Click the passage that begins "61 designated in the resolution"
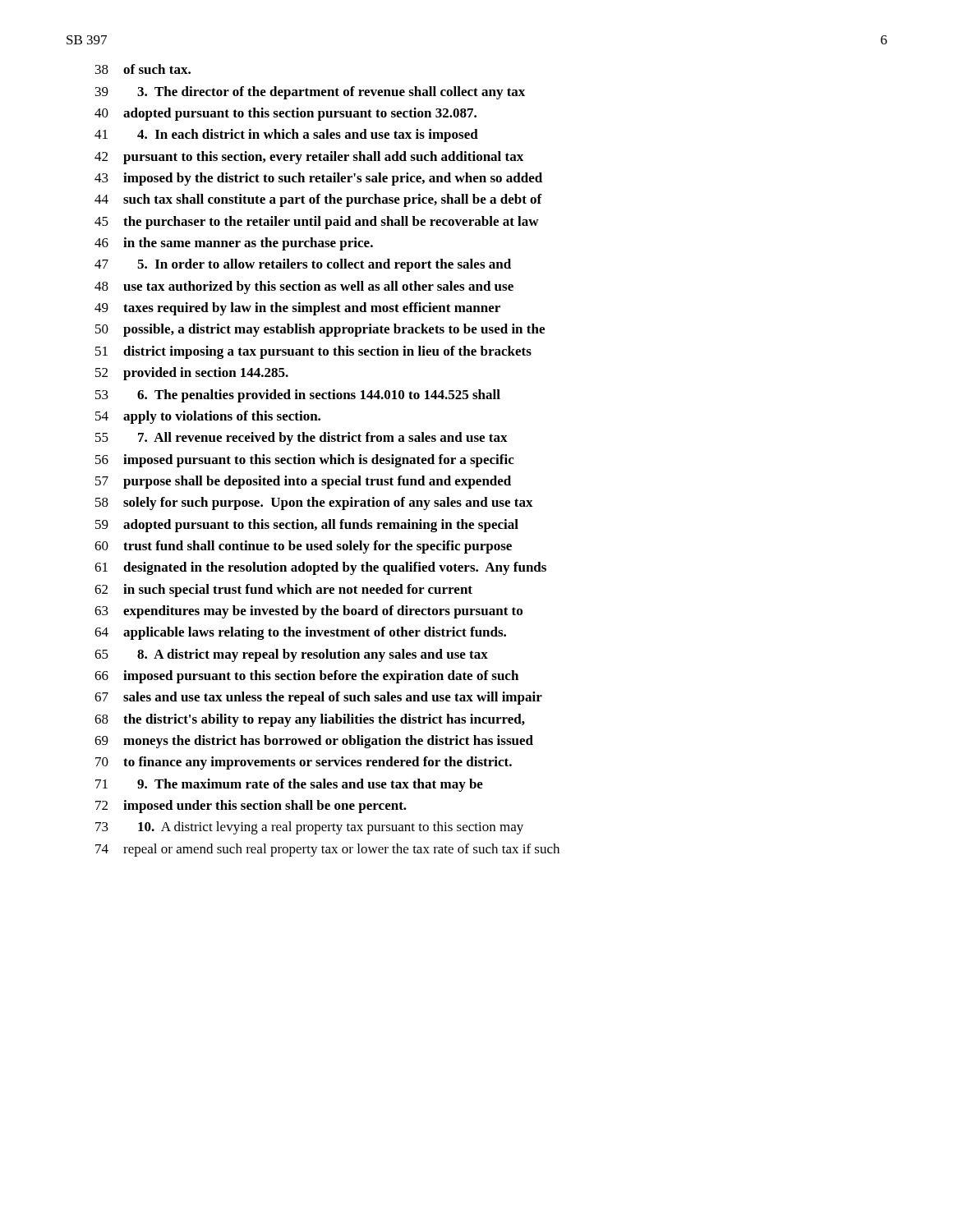Image resolution: width=953 pixels, height=1232 pixels. [476, 568]
